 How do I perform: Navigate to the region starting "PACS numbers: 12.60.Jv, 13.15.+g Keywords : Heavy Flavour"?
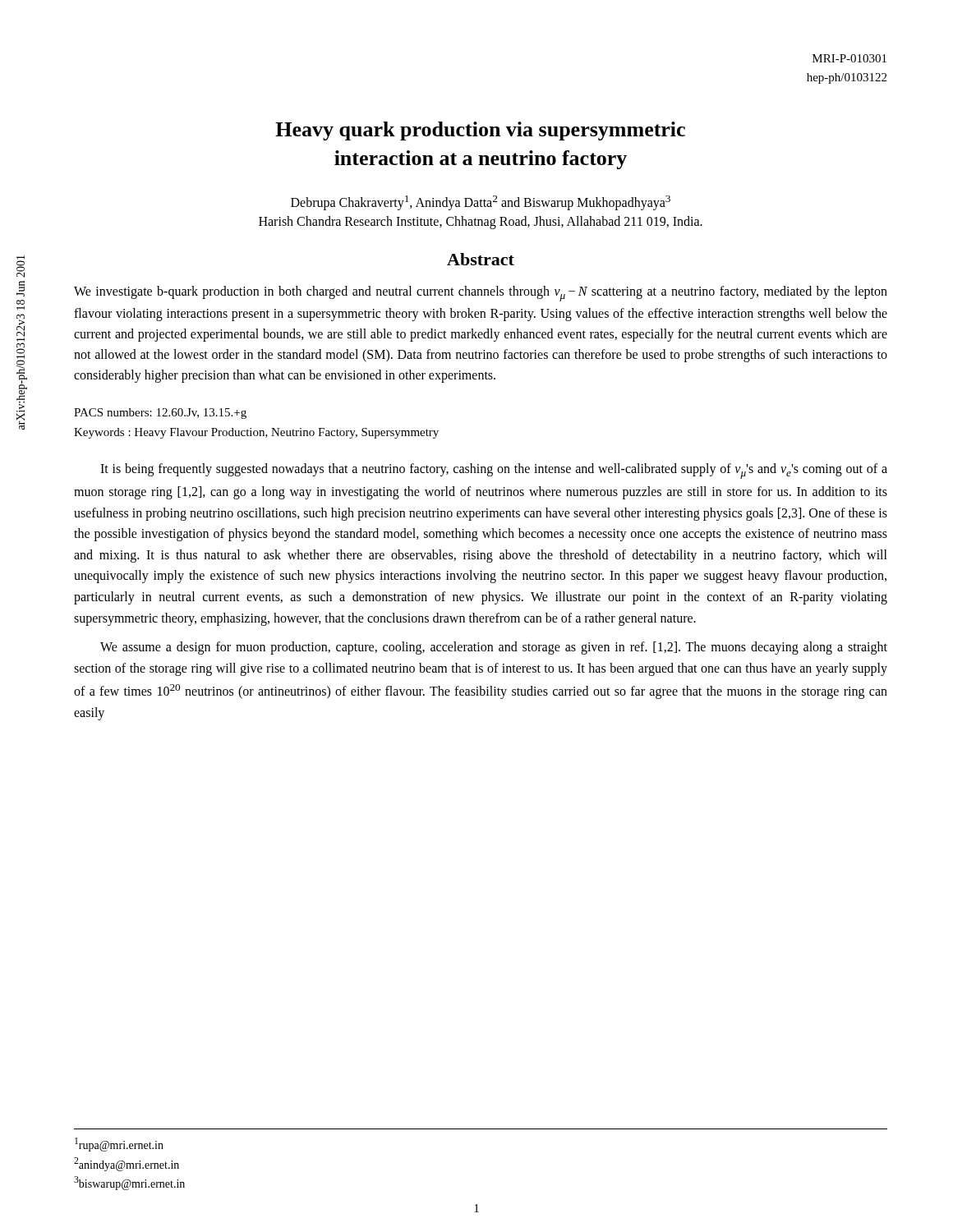(256, 422)
